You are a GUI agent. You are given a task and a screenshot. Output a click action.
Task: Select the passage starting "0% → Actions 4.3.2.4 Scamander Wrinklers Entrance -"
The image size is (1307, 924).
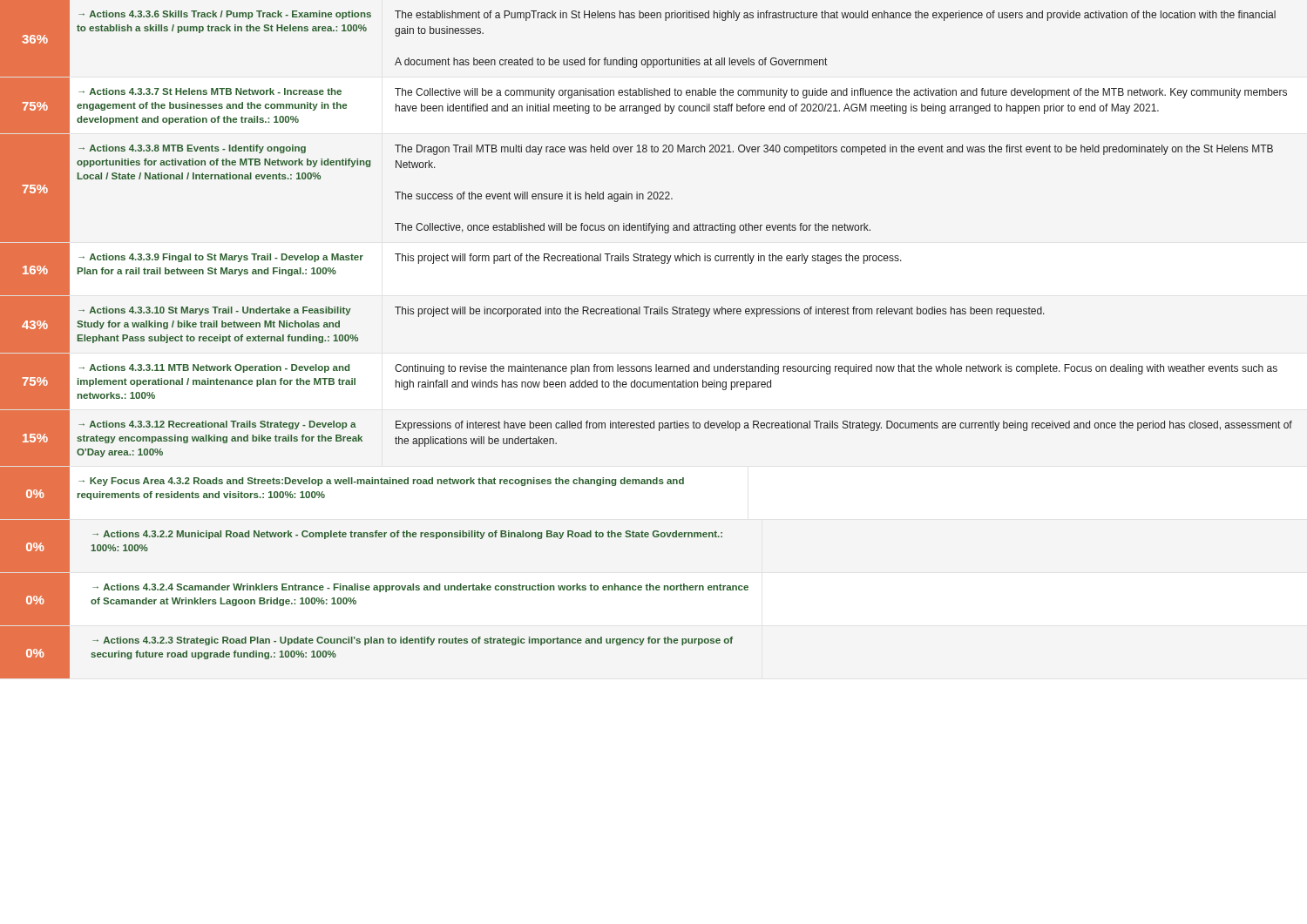pos(654,599)
